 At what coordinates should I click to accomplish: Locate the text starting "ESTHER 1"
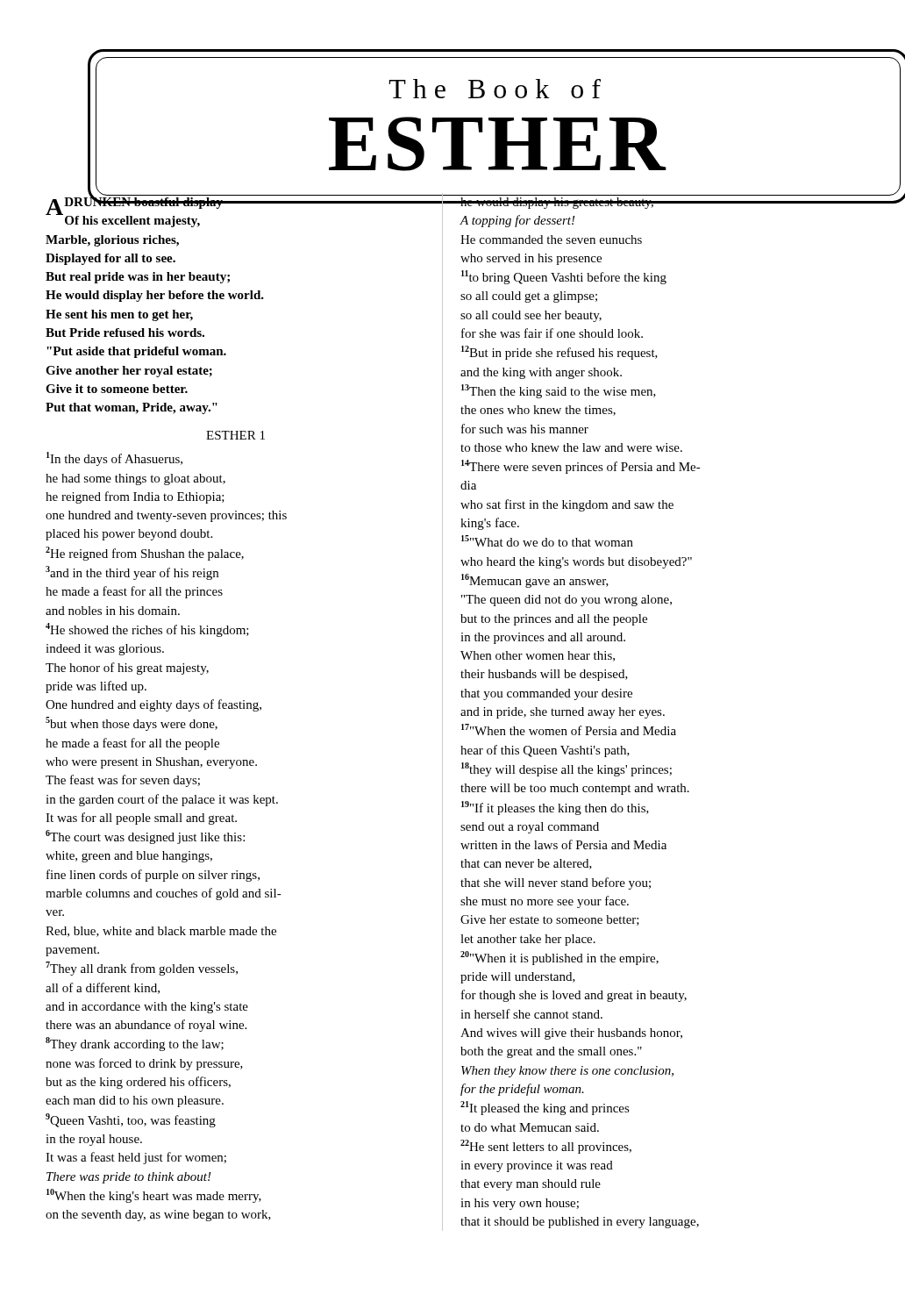(x=236, y=435)
